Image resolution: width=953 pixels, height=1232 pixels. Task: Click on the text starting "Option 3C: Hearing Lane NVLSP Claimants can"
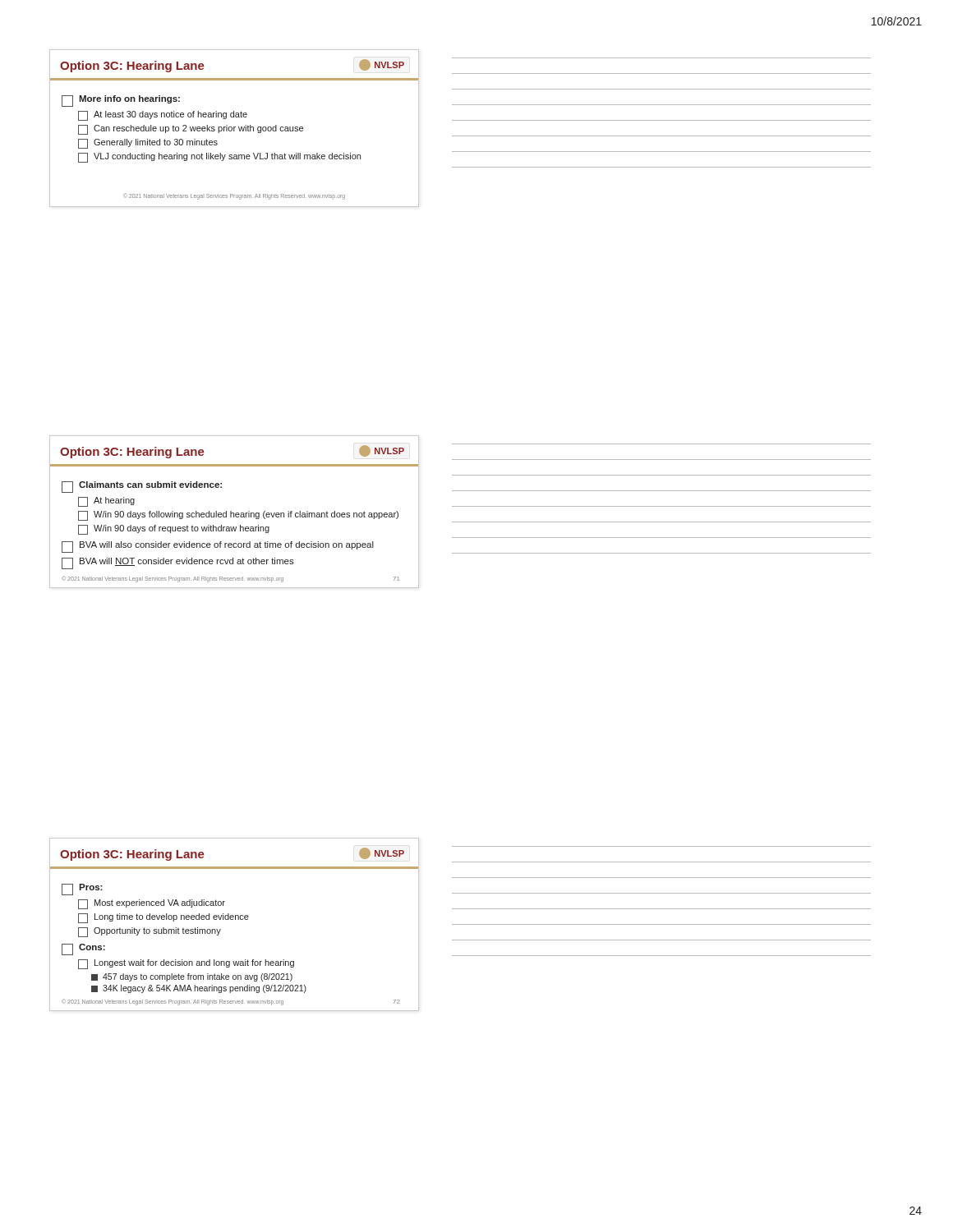point(234,512)
